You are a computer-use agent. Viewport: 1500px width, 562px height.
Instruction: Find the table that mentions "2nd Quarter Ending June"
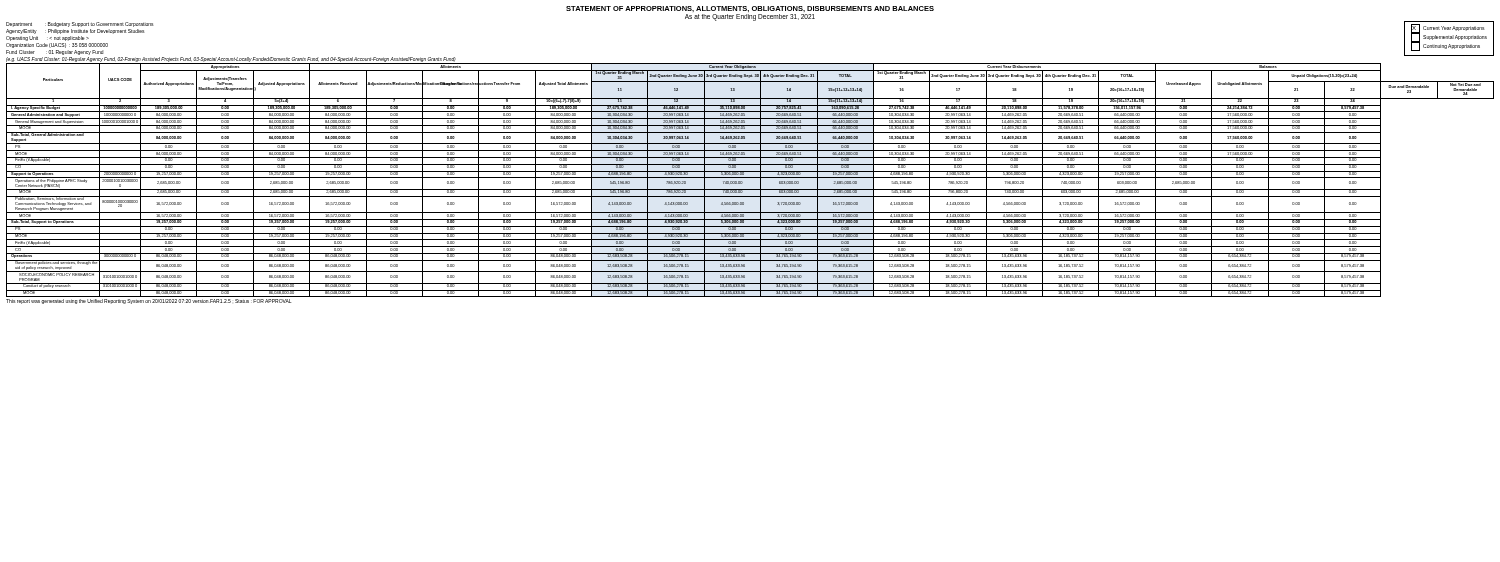(750, 180)
